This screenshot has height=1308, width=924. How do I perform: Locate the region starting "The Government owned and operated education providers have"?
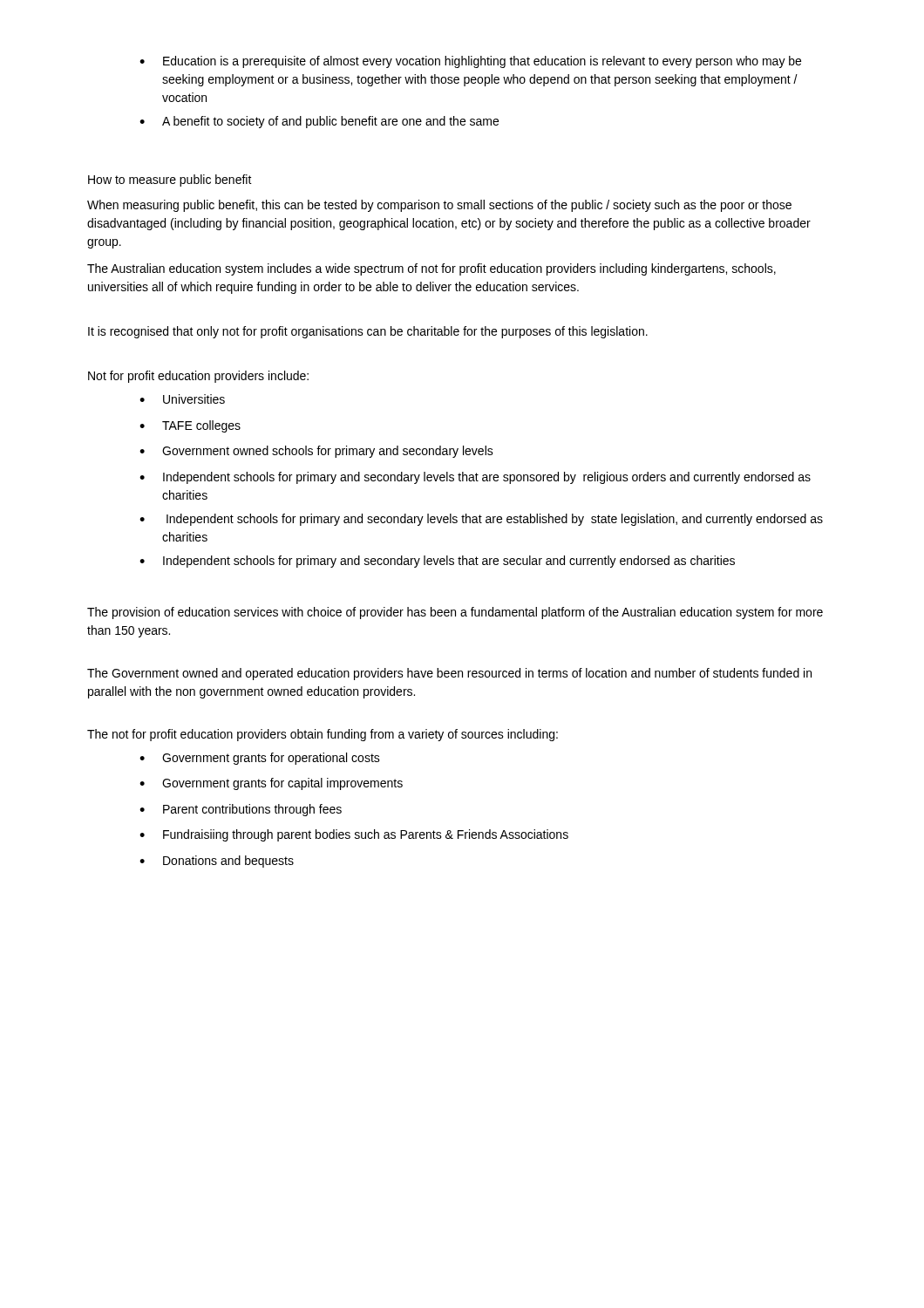(450, 682)
